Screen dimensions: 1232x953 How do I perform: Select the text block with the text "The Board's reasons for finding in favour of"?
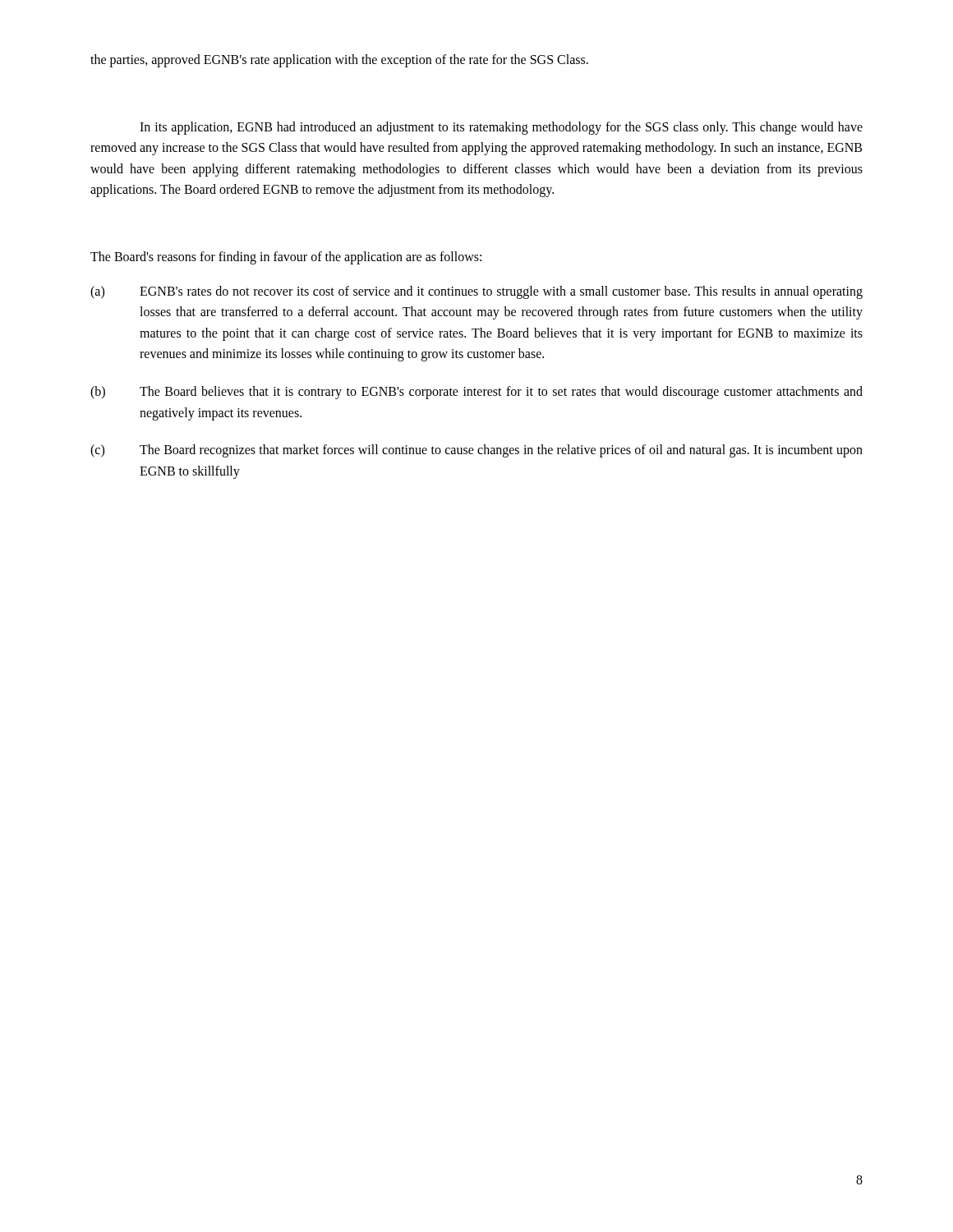[x=286, y=257]
